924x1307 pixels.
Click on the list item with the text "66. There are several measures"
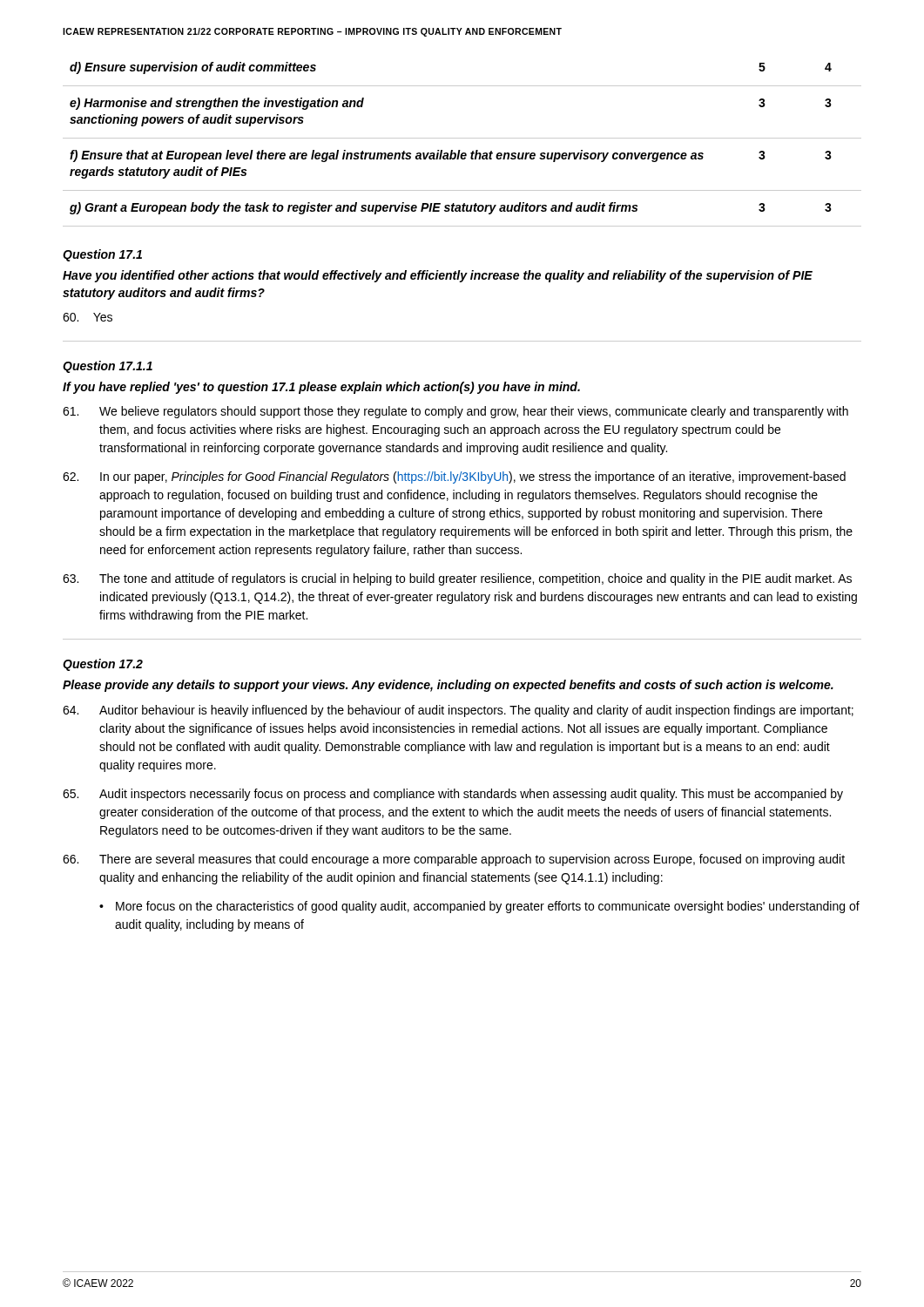click(x=462, y=869)
